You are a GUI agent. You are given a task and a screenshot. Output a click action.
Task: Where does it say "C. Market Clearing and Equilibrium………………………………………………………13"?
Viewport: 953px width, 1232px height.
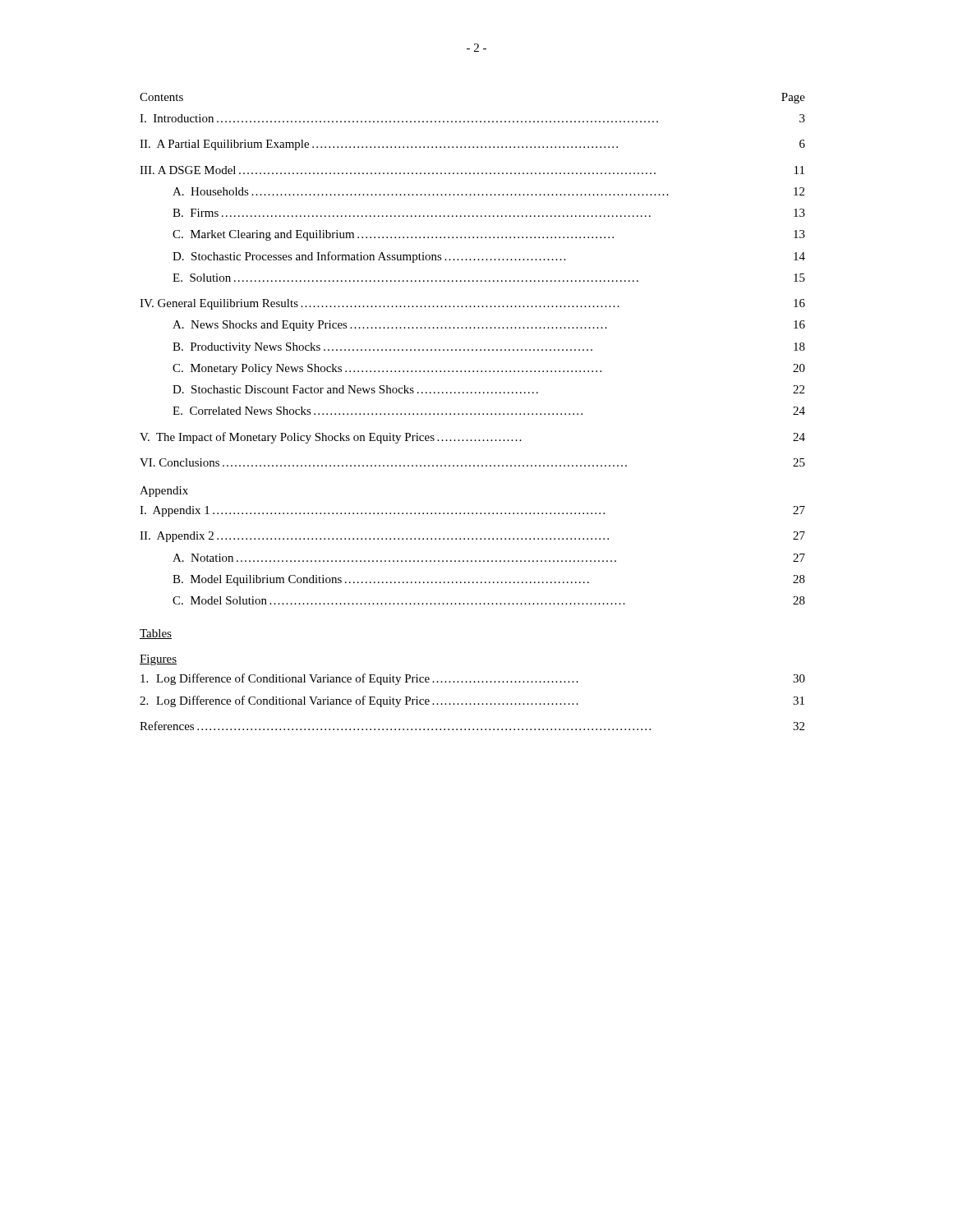click(x=489, y=235)
